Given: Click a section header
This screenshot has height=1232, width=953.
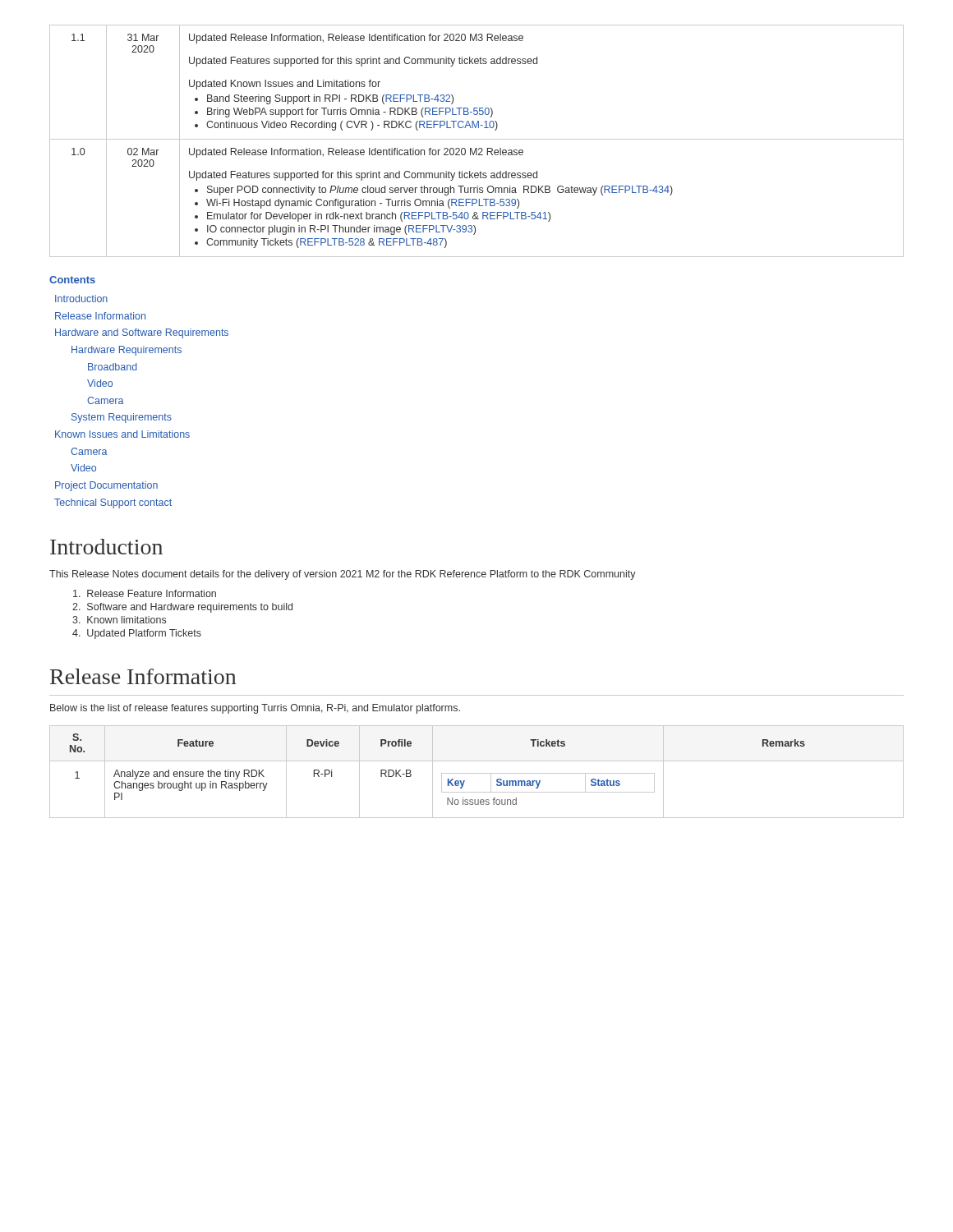Looking at the screenshot, I should coord(72,280).
